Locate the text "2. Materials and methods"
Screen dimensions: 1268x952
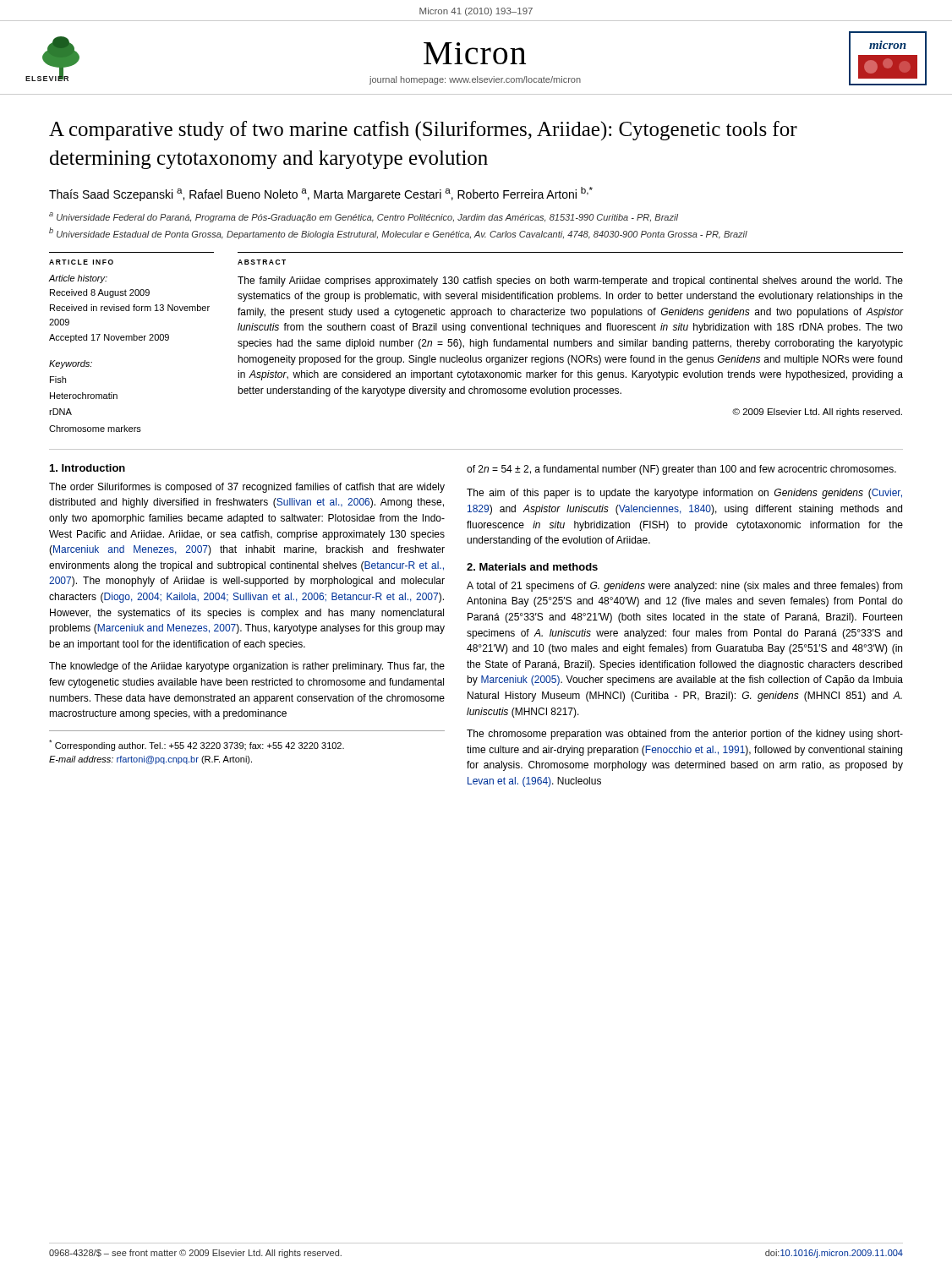click(532, 567)
